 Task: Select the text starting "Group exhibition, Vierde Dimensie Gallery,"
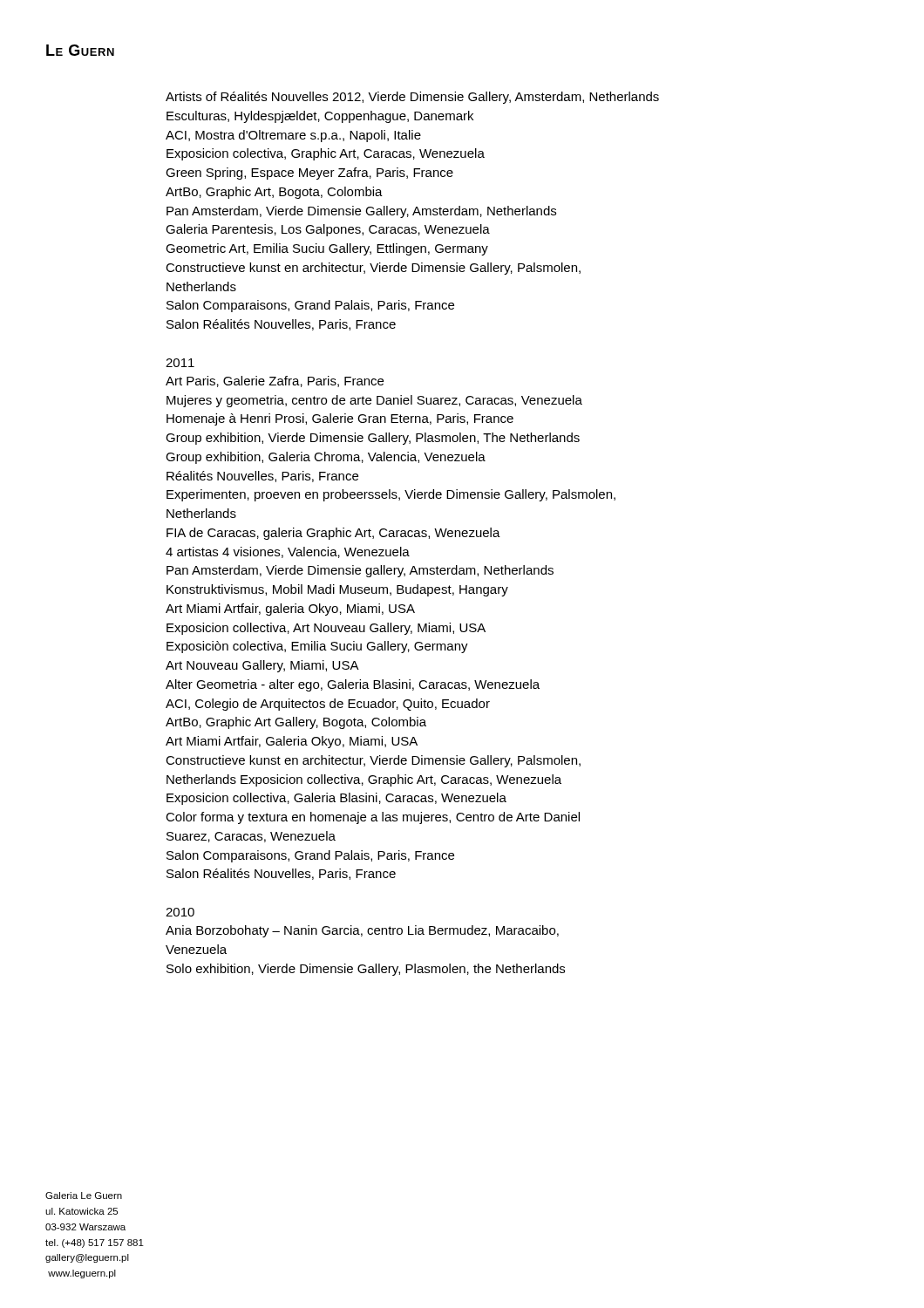coord(373,437)
